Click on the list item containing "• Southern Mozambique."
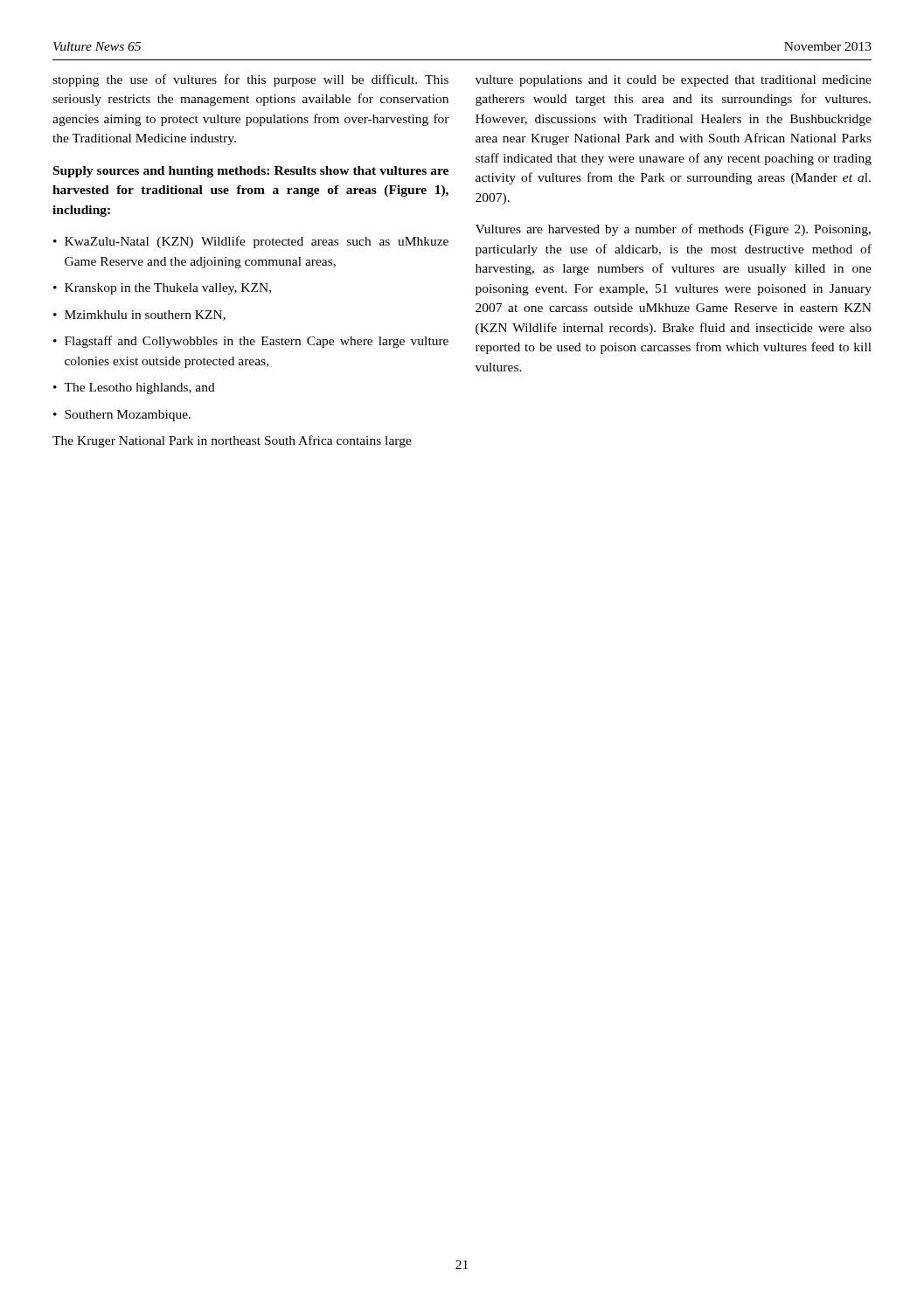This screenshot has width=924, height=1311. point(122,416)
